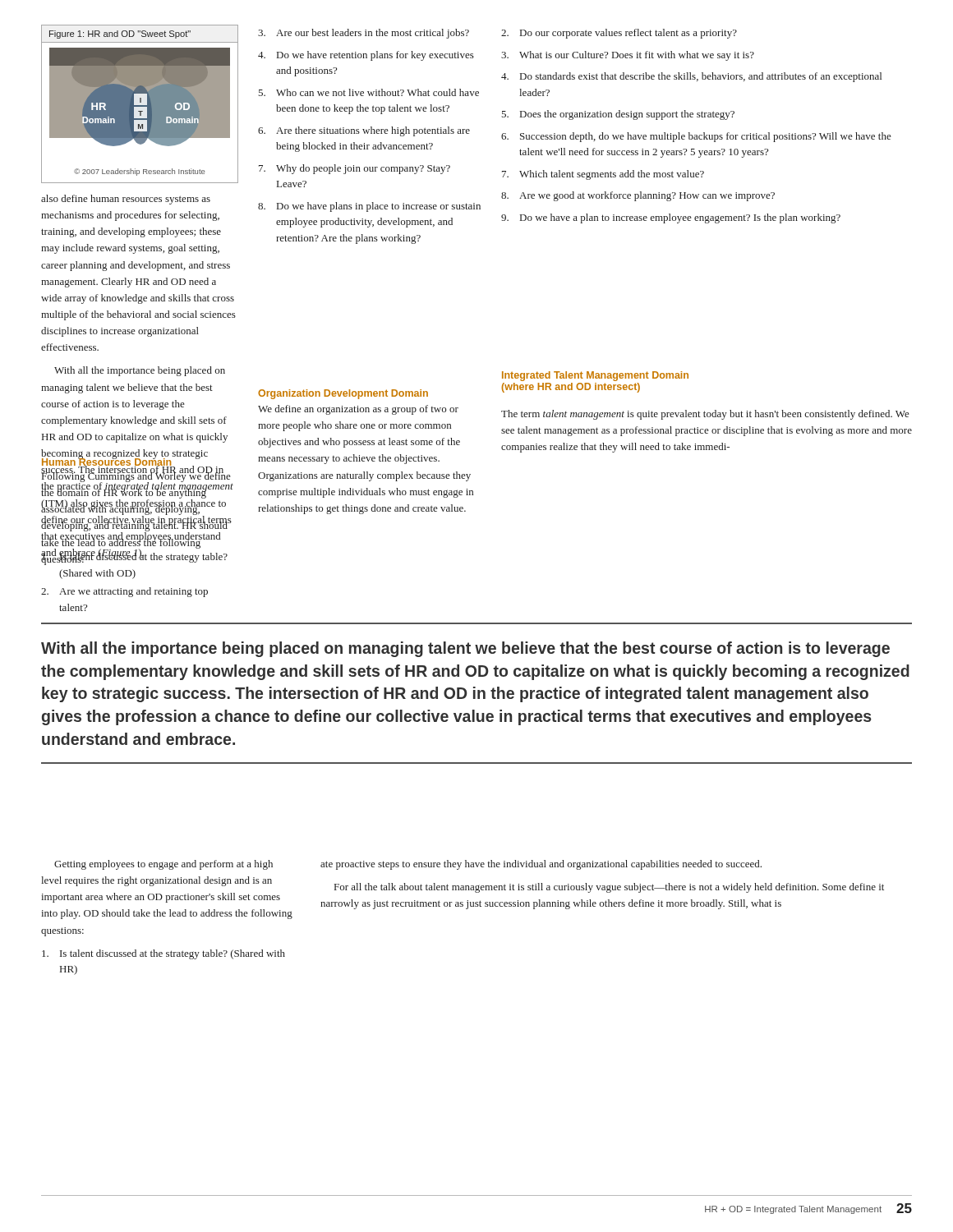Select the list item containing "4.Do we have retention"

click(x=370, y=62)
